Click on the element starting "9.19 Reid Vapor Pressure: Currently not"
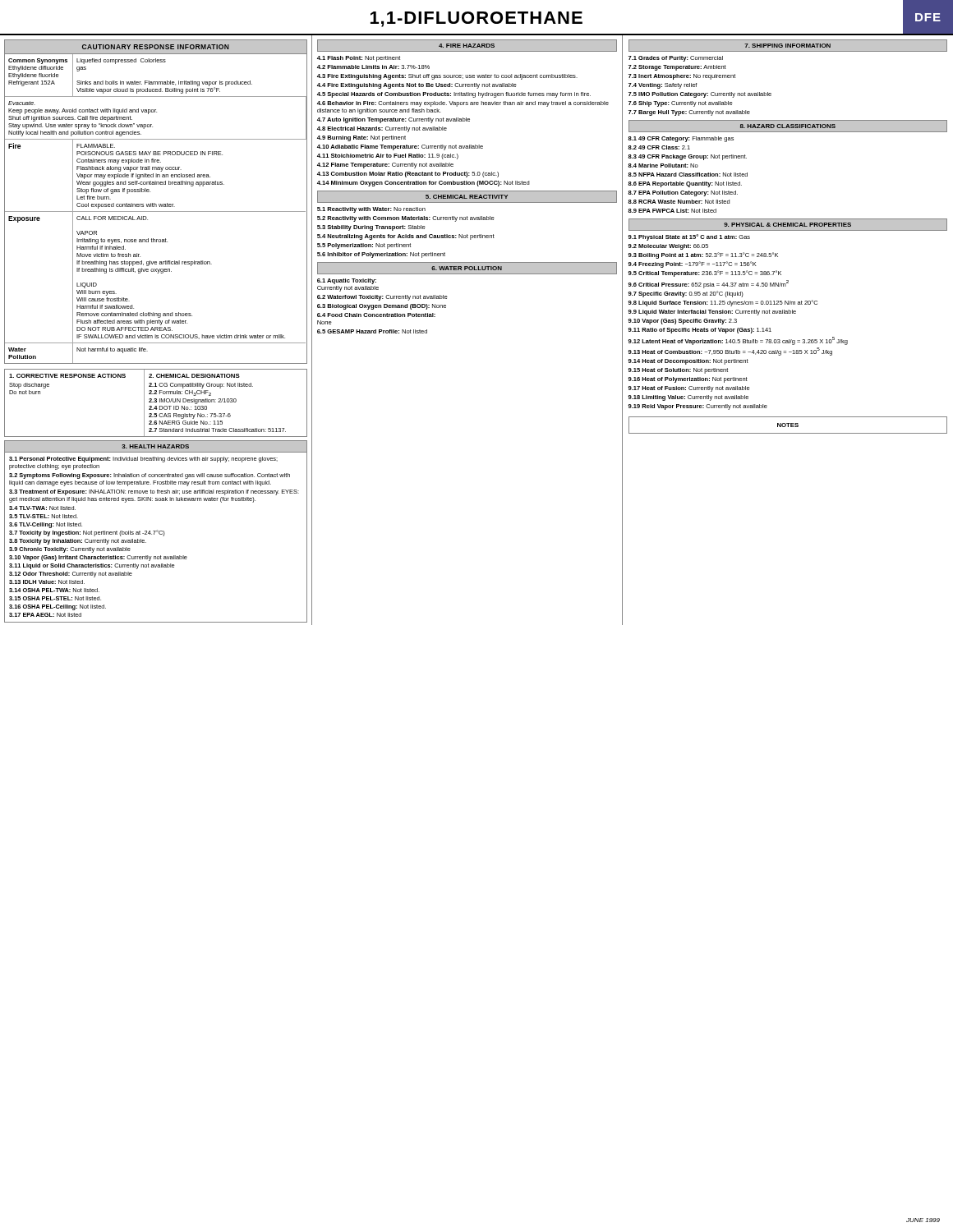This screenshot has height=1232, width=953. click(698, 406)
